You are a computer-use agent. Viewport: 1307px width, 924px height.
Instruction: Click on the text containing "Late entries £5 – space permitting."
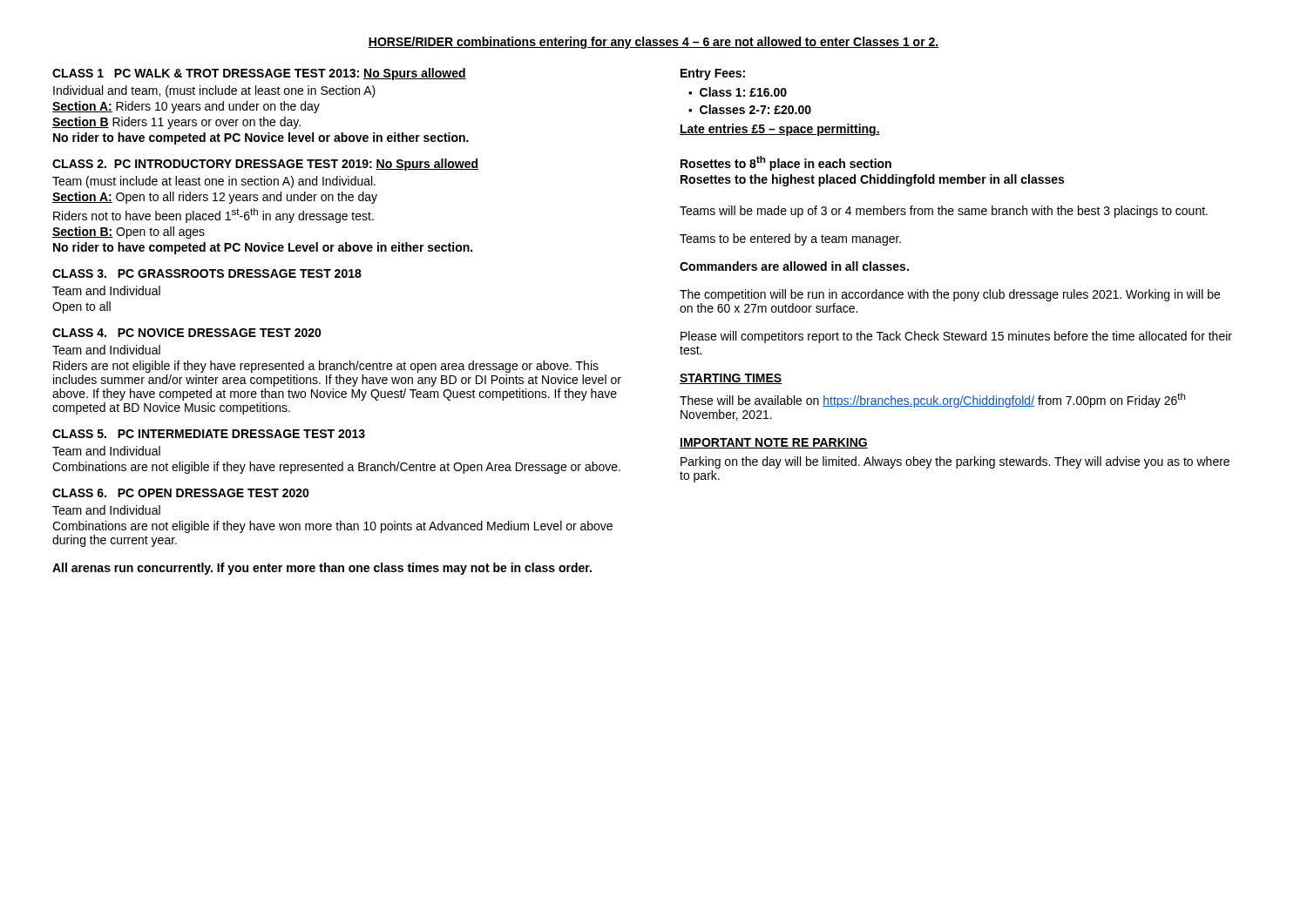780,130
